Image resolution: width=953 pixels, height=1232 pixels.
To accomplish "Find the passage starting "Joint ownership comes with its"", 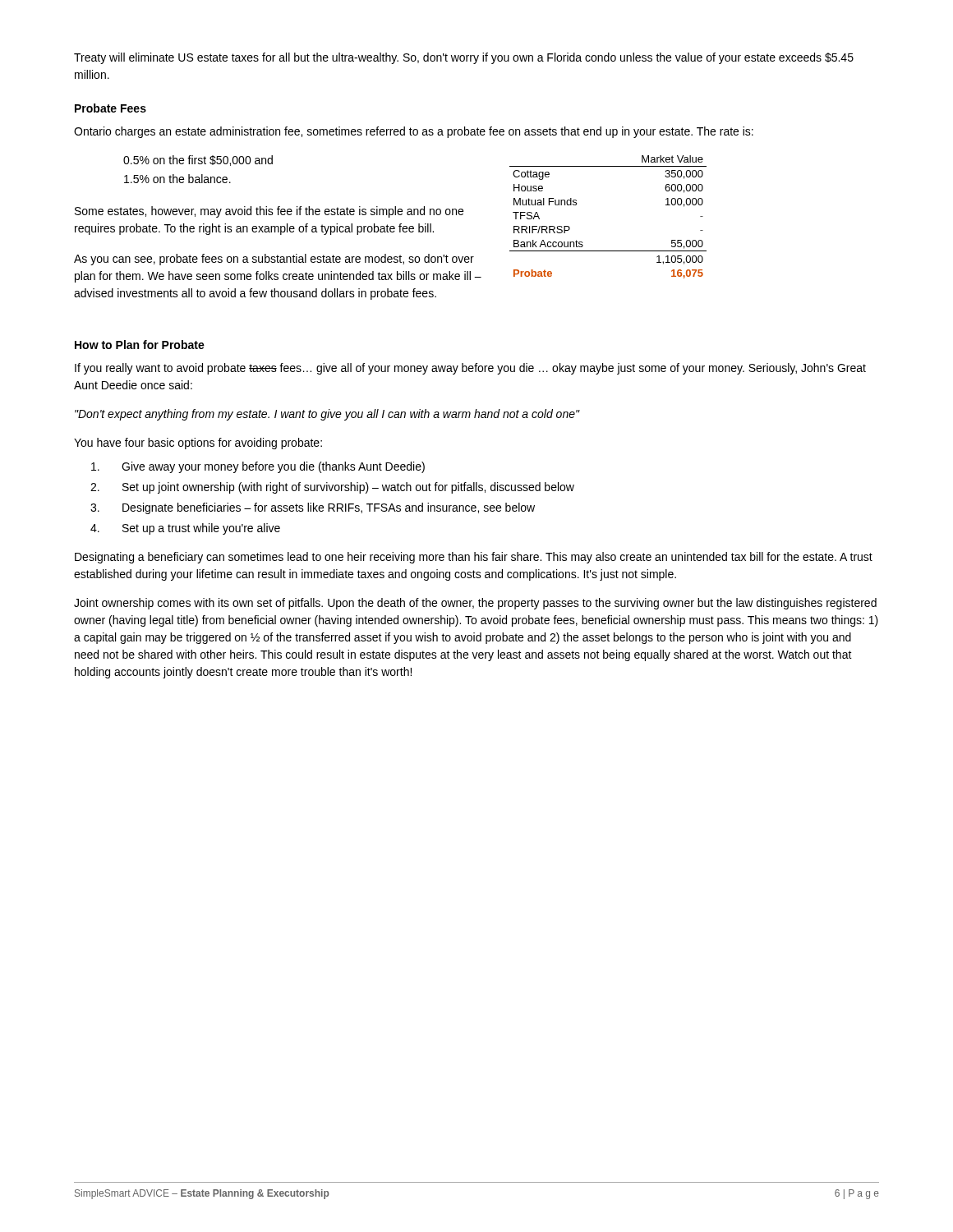I will (476, 637).
